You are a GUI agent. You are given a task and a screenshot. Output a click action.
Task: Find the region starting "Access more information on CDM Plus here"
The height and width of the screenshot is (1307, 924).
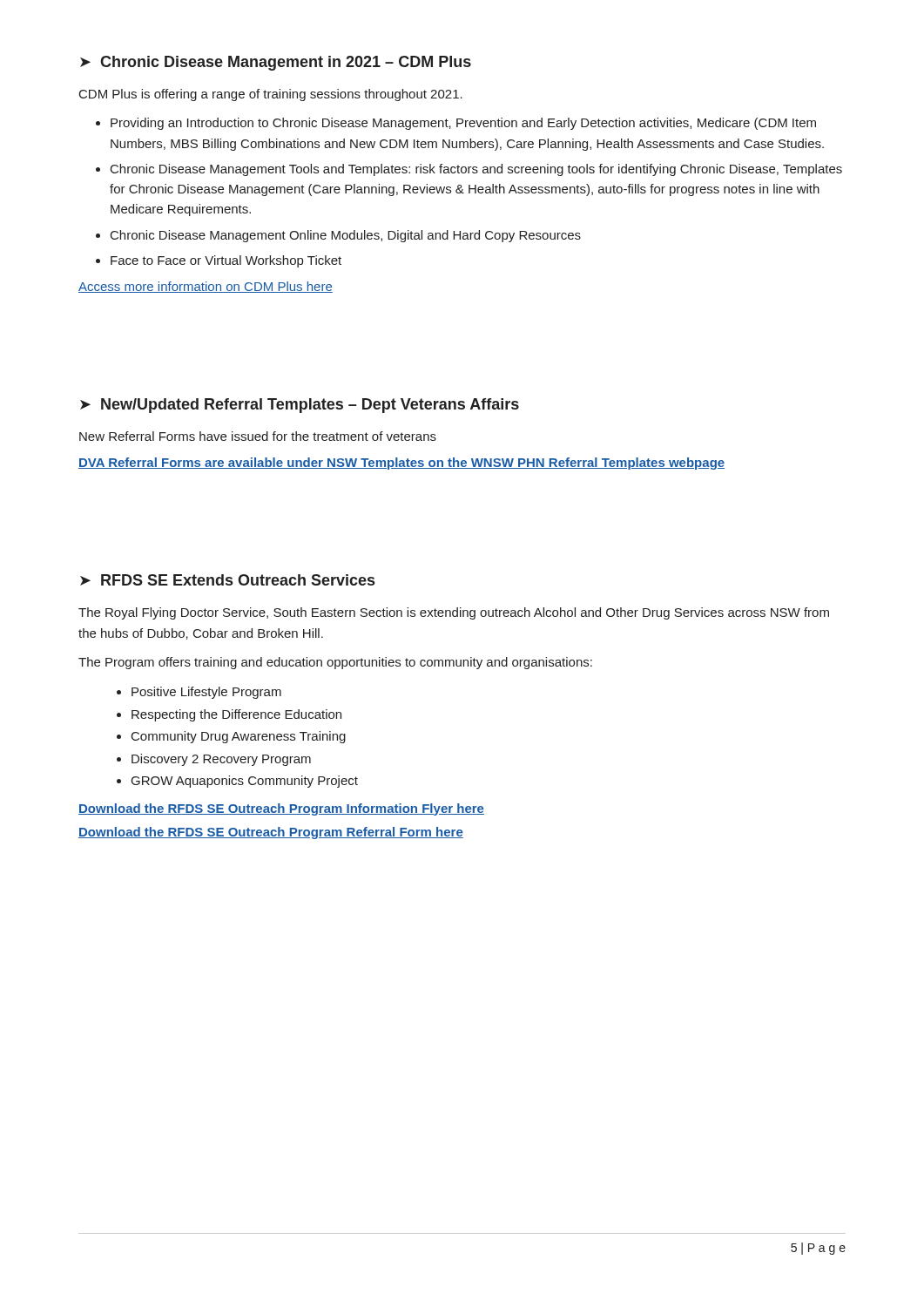pos(205,286)
